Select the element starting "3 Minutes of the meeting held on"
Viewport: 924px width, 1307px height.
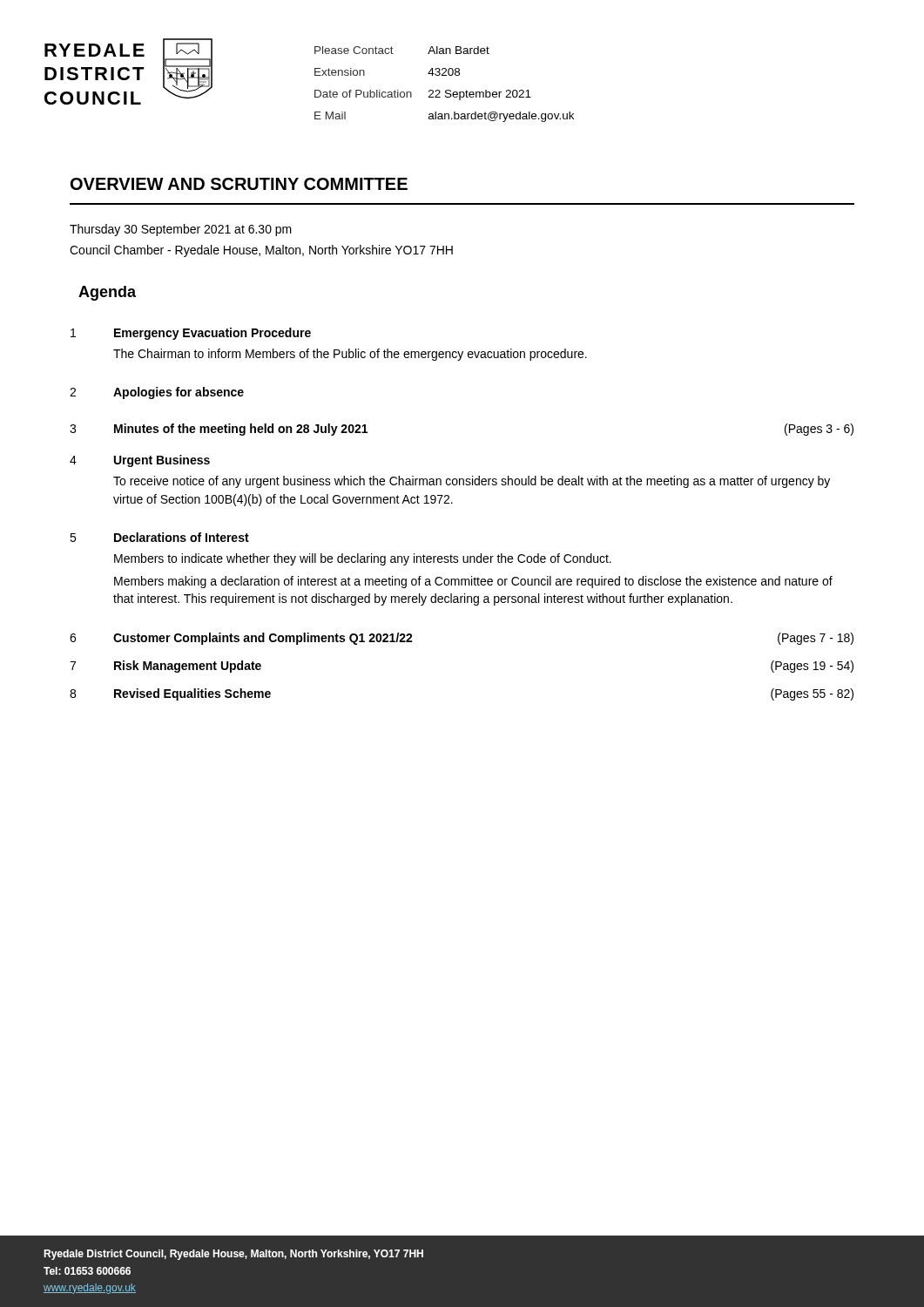point(241,429)
